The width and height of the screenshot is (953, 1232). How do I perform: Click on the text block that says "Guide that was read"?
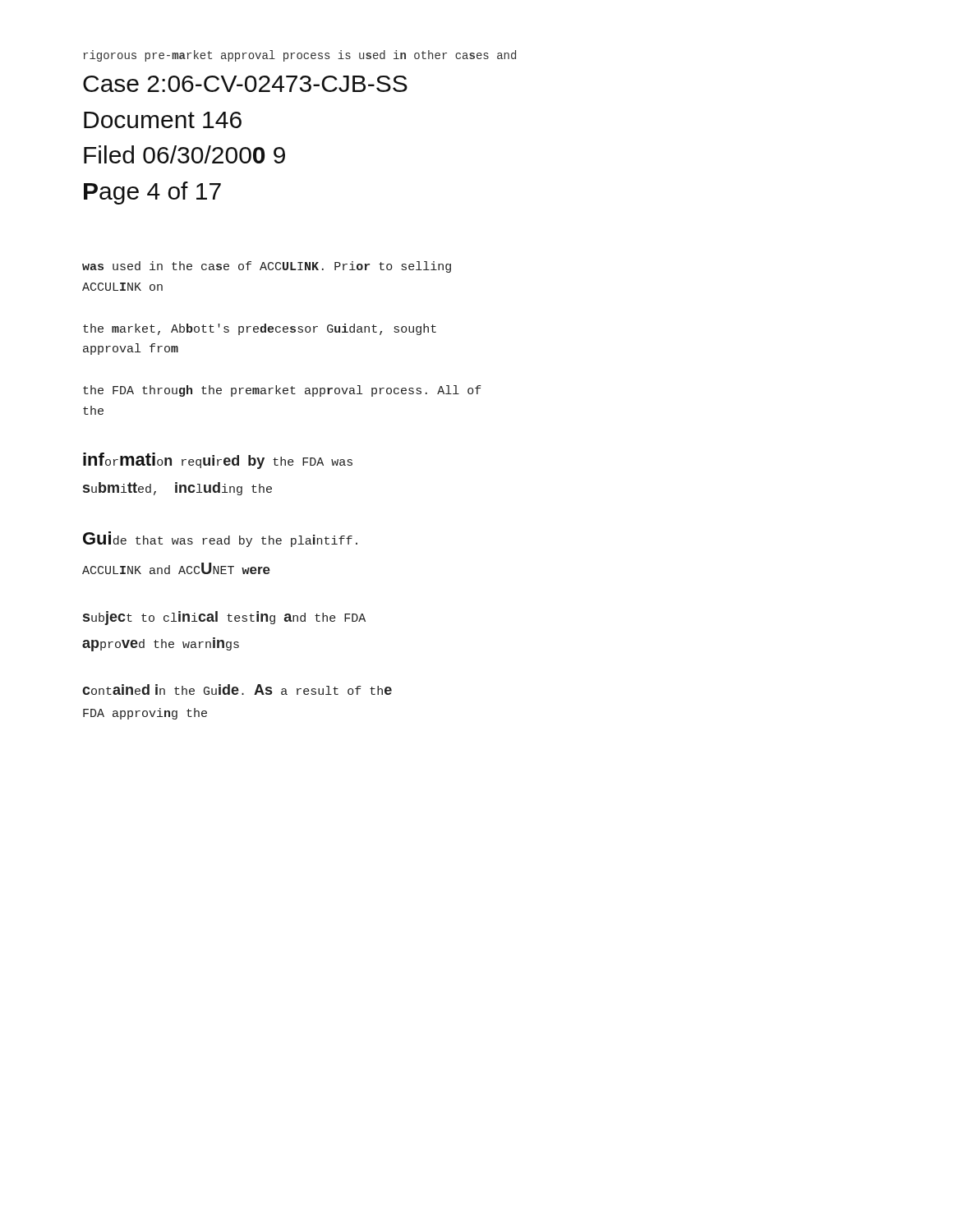(221, 553)
